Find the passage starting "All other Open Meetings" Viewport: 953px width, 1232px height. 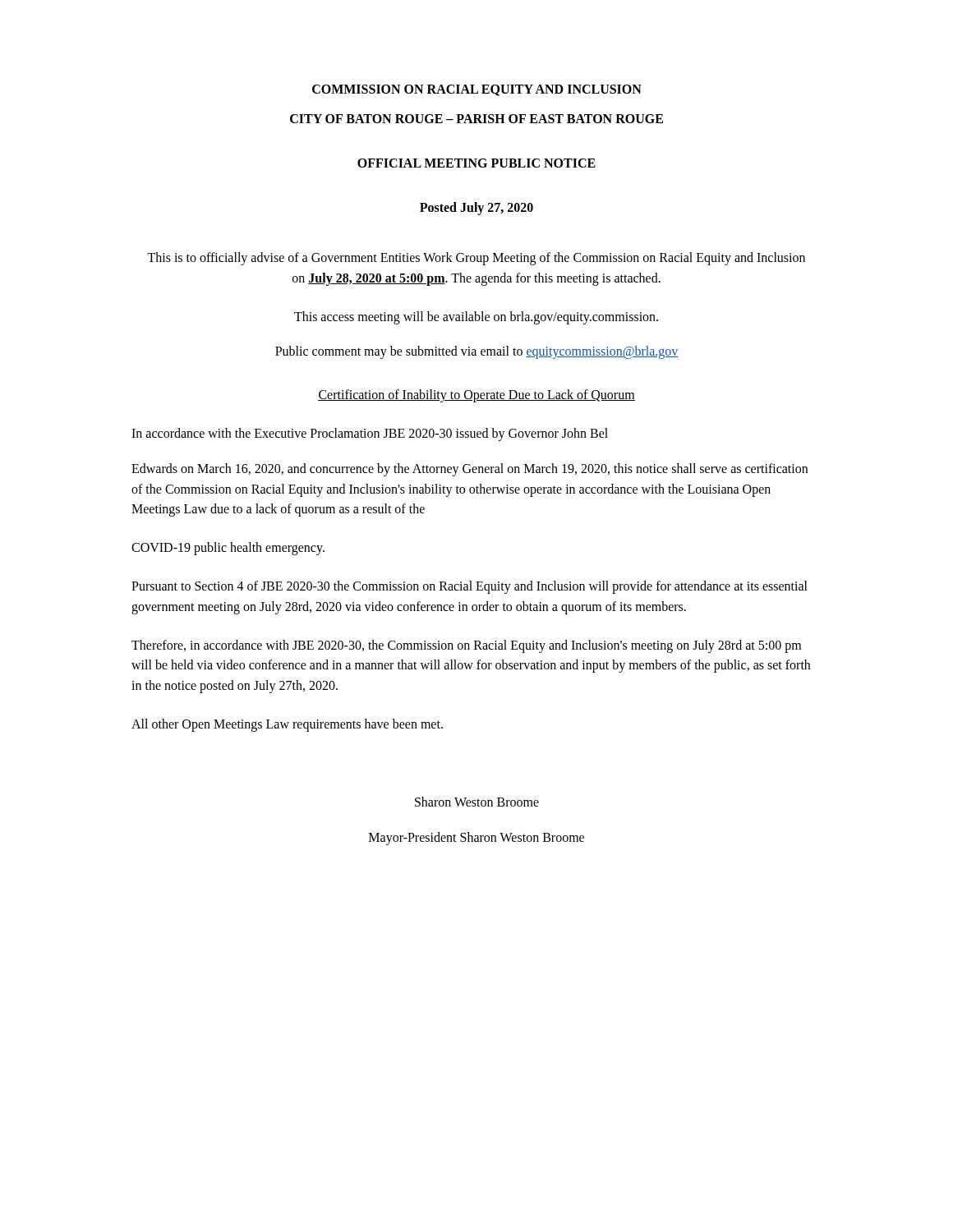(x=287, y=724)
